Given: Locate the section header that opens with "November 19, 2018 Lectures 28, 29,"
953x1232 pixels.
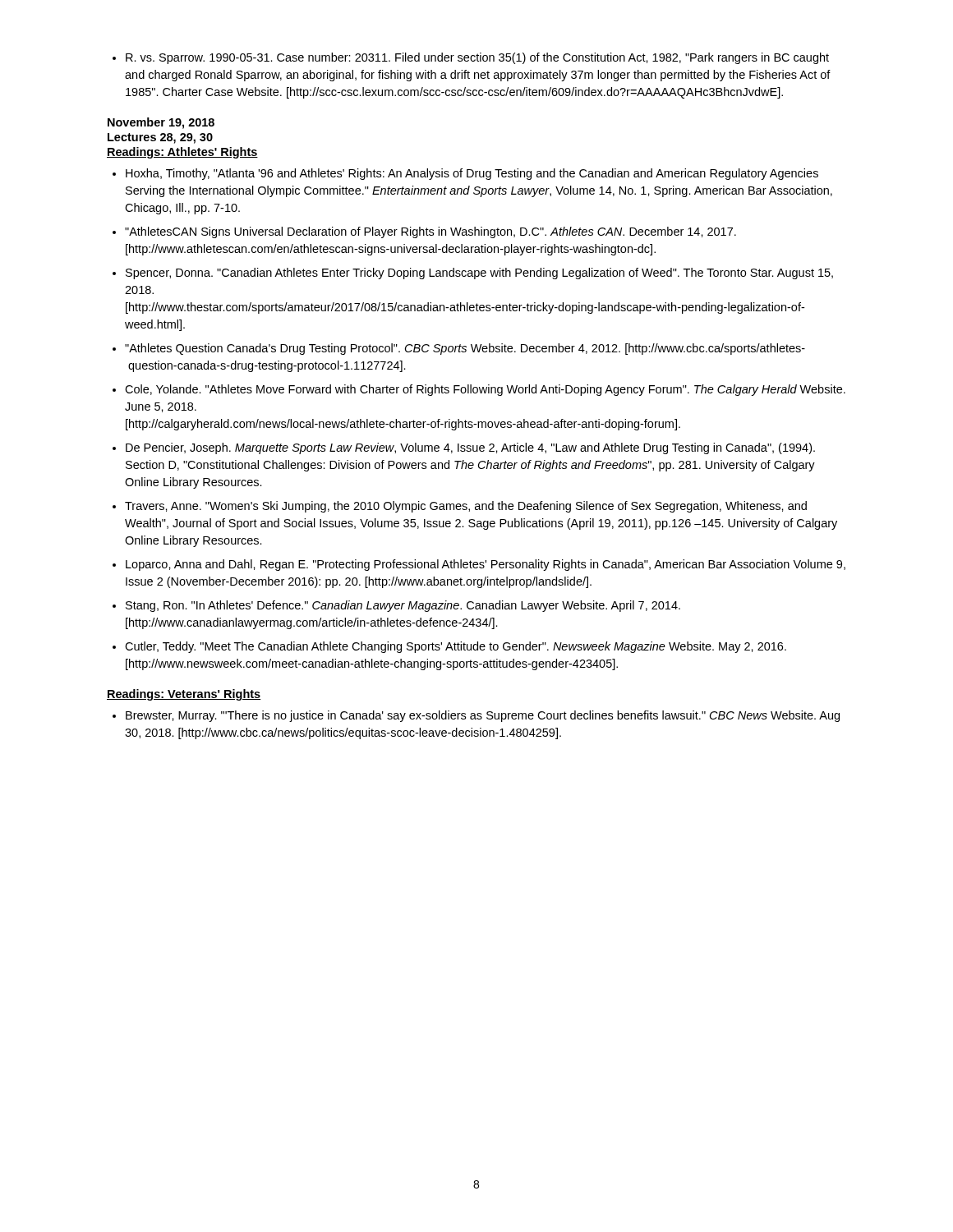Looking at the screenshot, I should click(x=161, y=123).
